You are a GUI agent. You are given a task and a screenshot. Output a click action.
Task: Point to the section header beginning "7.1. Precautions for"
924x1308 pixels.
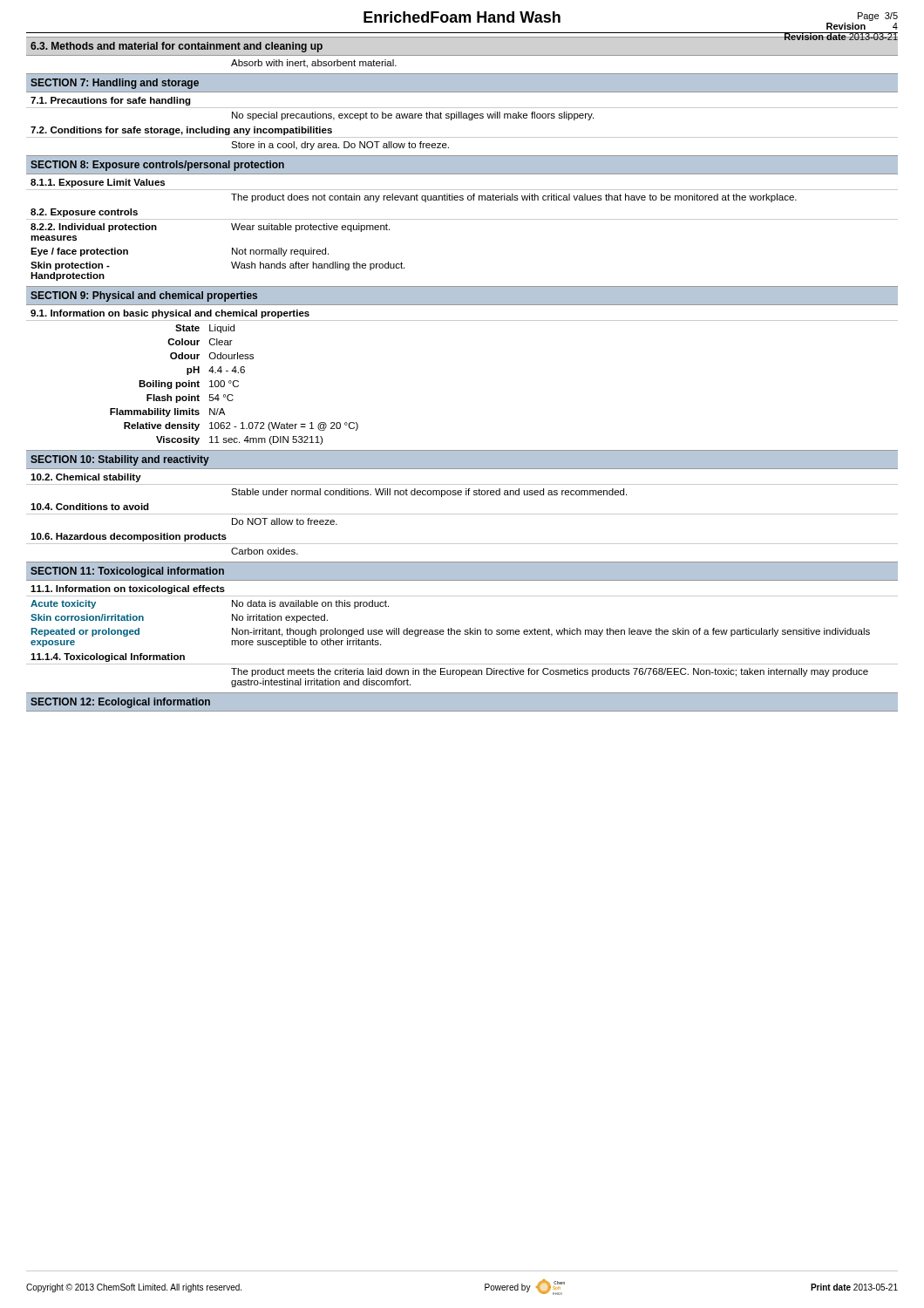pos(111,100)
